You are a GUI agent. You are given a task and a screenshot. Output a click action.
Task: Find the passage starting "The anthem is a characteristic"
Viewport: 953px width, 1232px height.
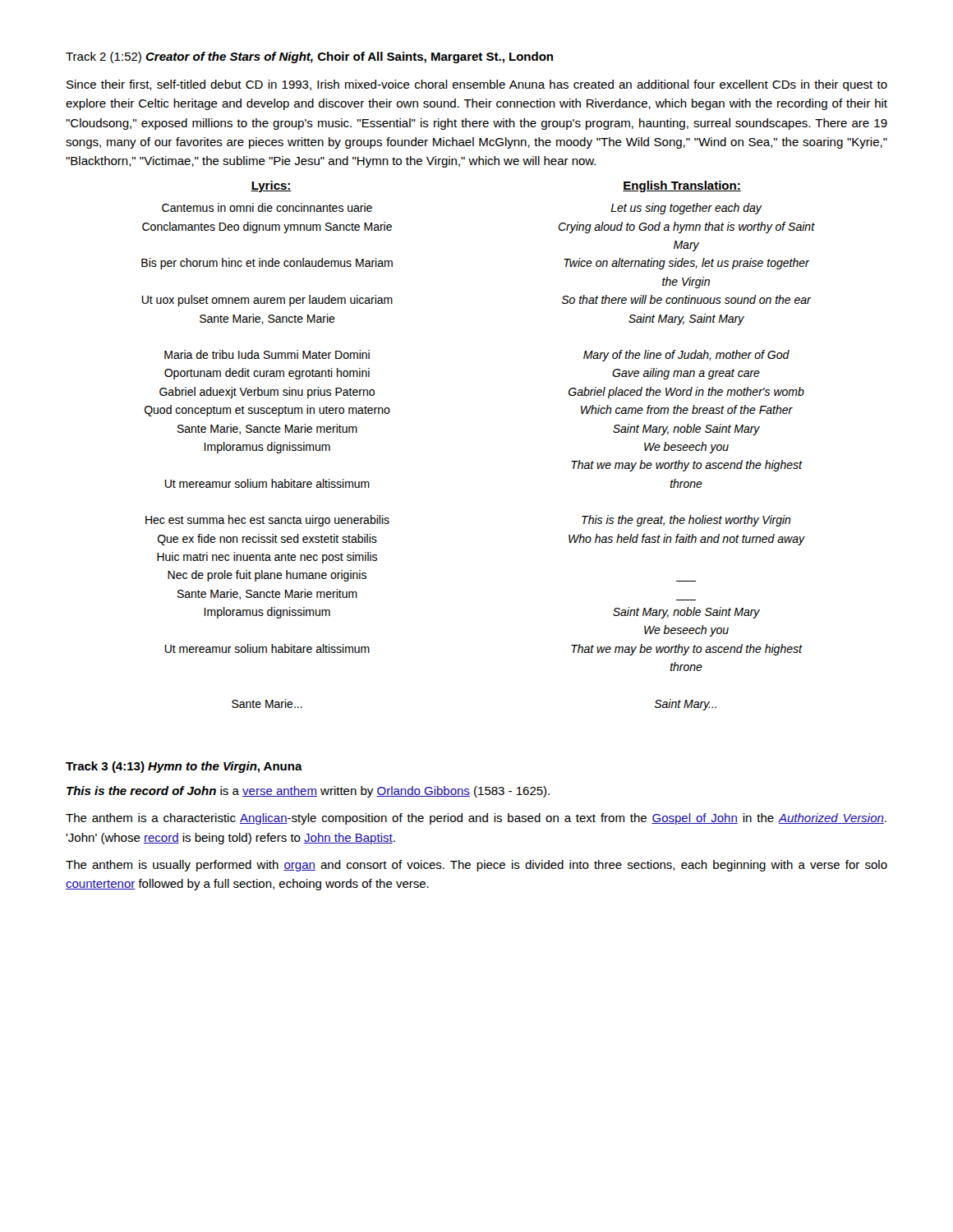tap(476, 827)
